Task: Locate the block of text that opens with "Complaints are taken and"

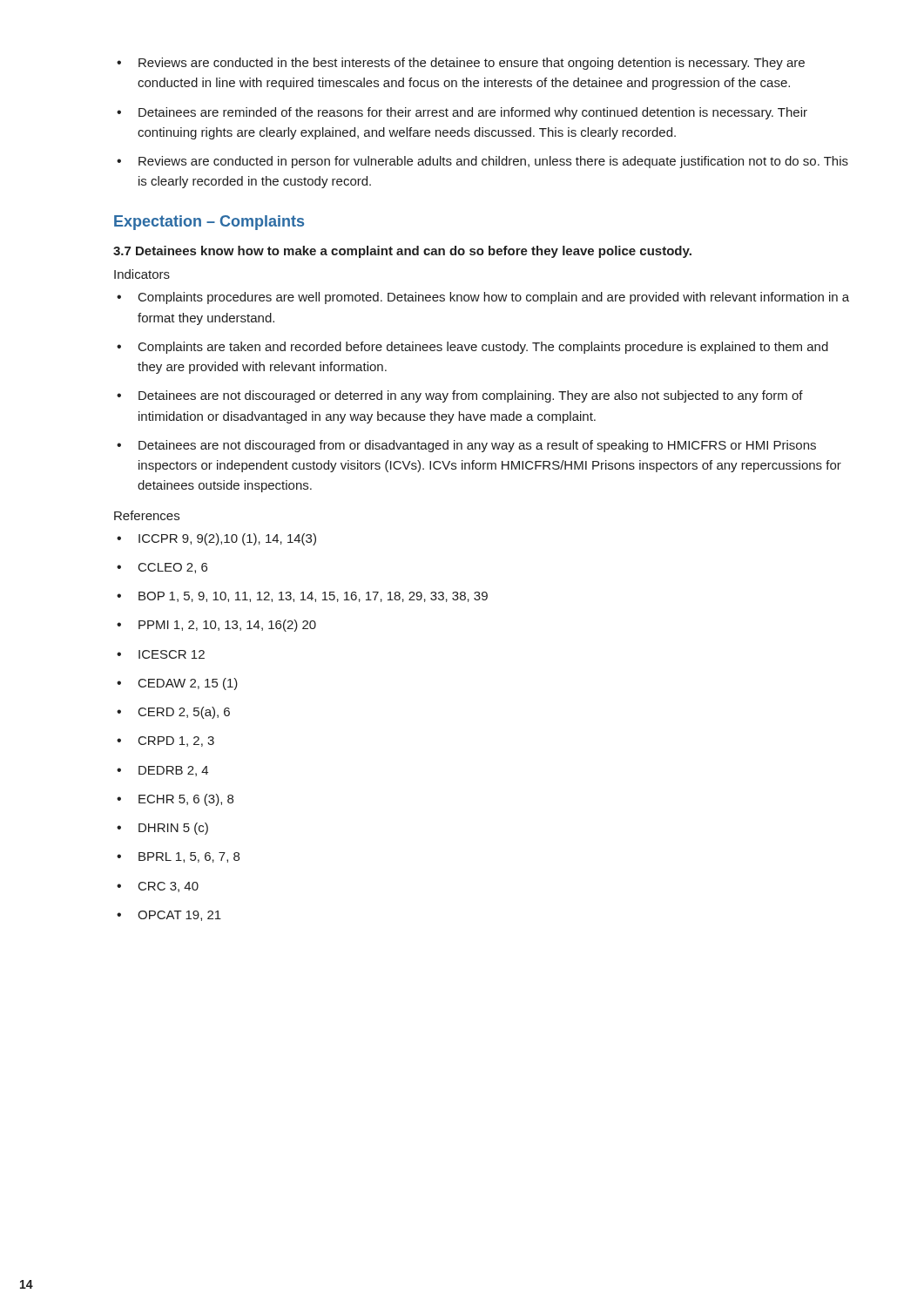Action: (484, 356)
